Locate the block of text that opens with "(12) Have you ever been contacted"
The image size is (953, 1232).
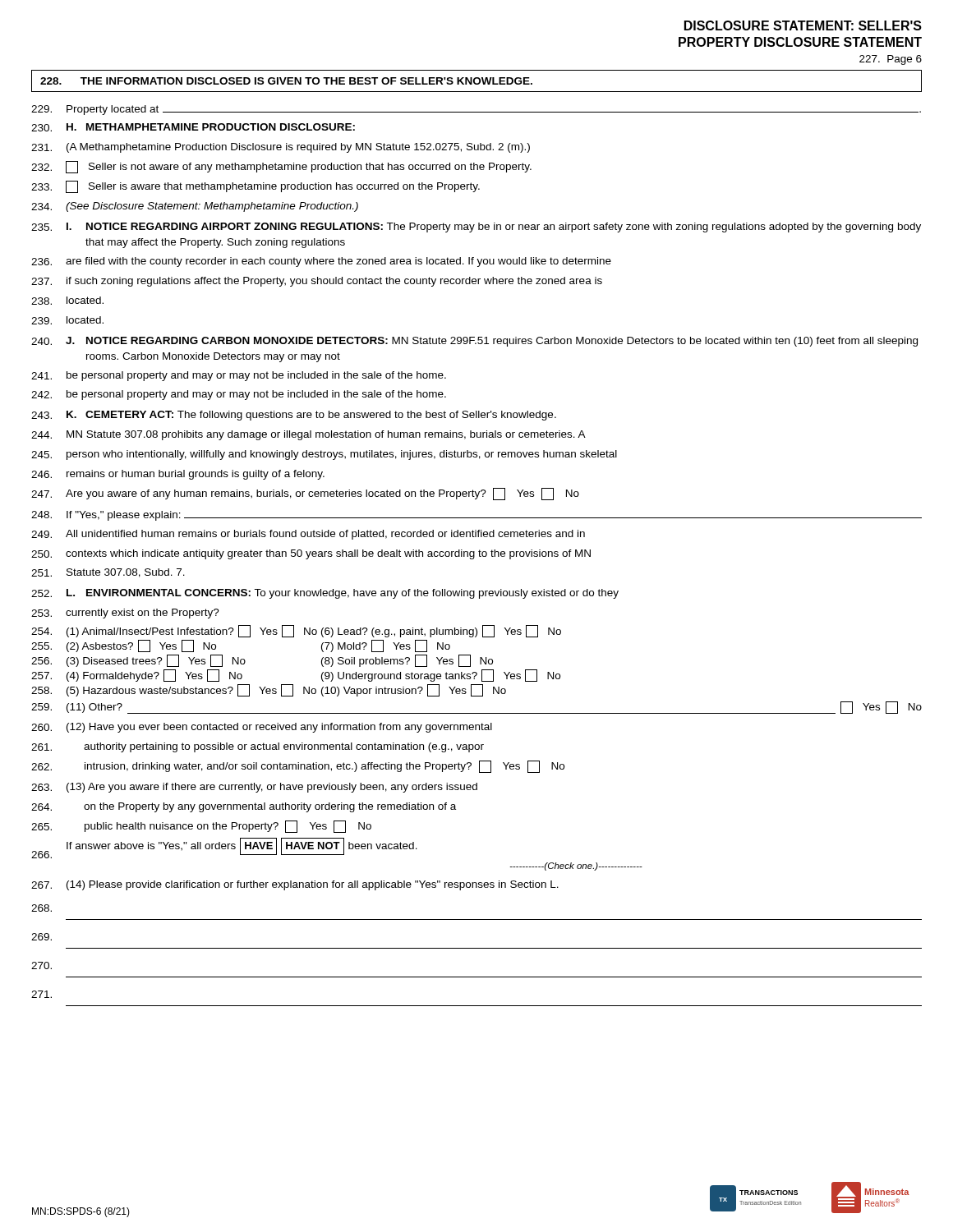click(476, 728)
